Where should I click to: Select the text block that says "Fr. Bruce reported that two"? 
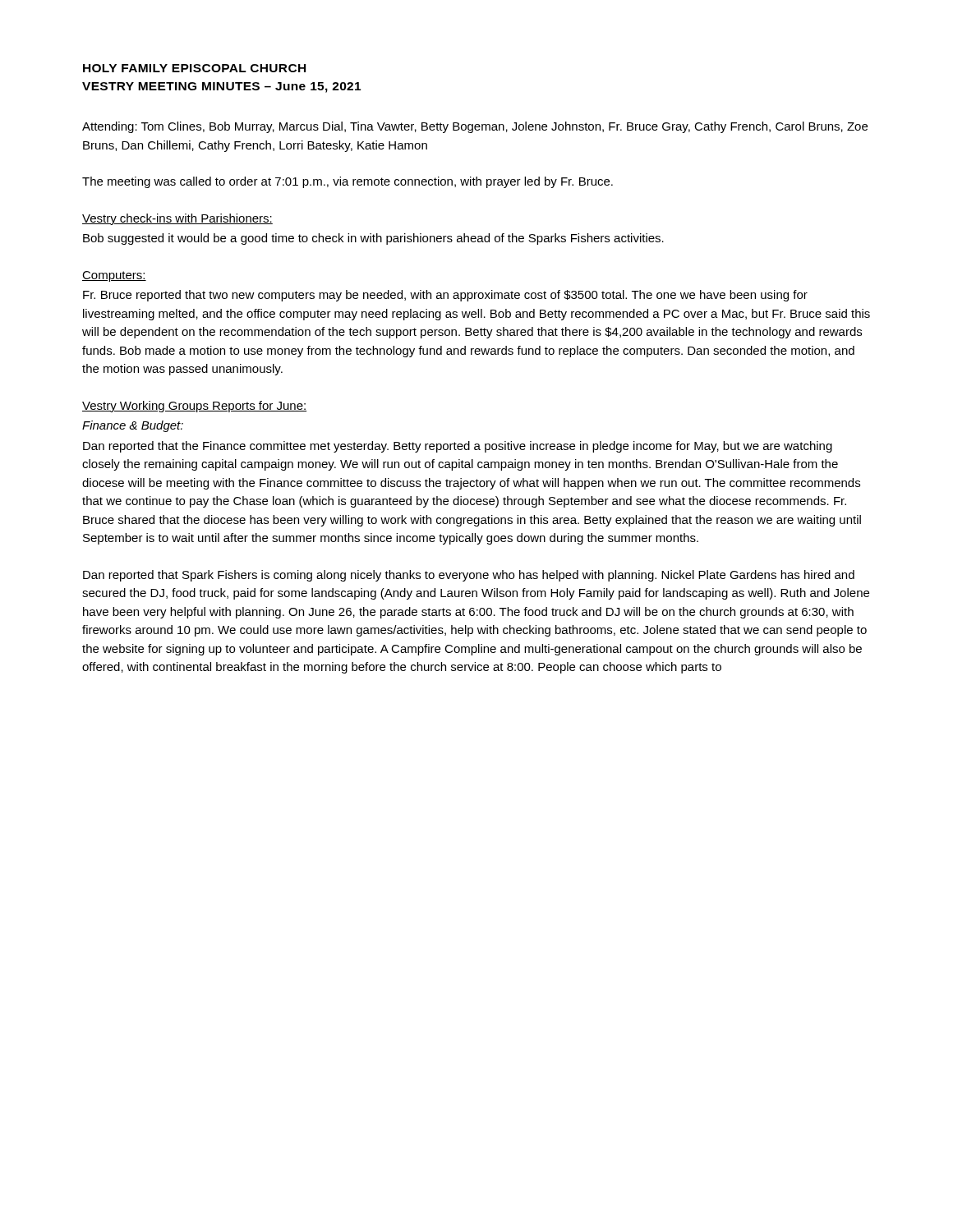point(476,332)
